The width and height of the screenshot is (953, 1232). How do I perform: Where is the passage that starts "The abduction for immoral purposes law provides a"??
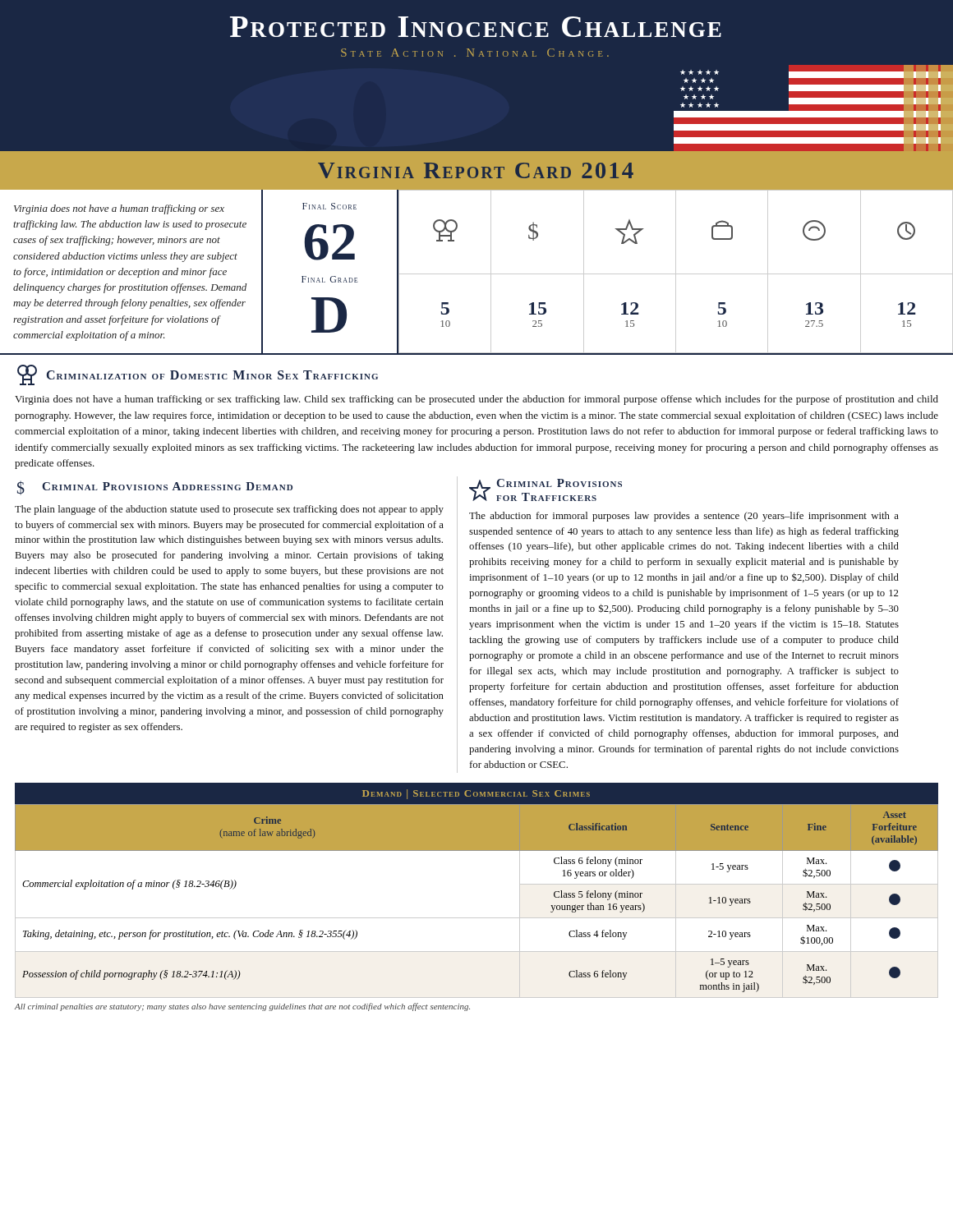[684, 640]
